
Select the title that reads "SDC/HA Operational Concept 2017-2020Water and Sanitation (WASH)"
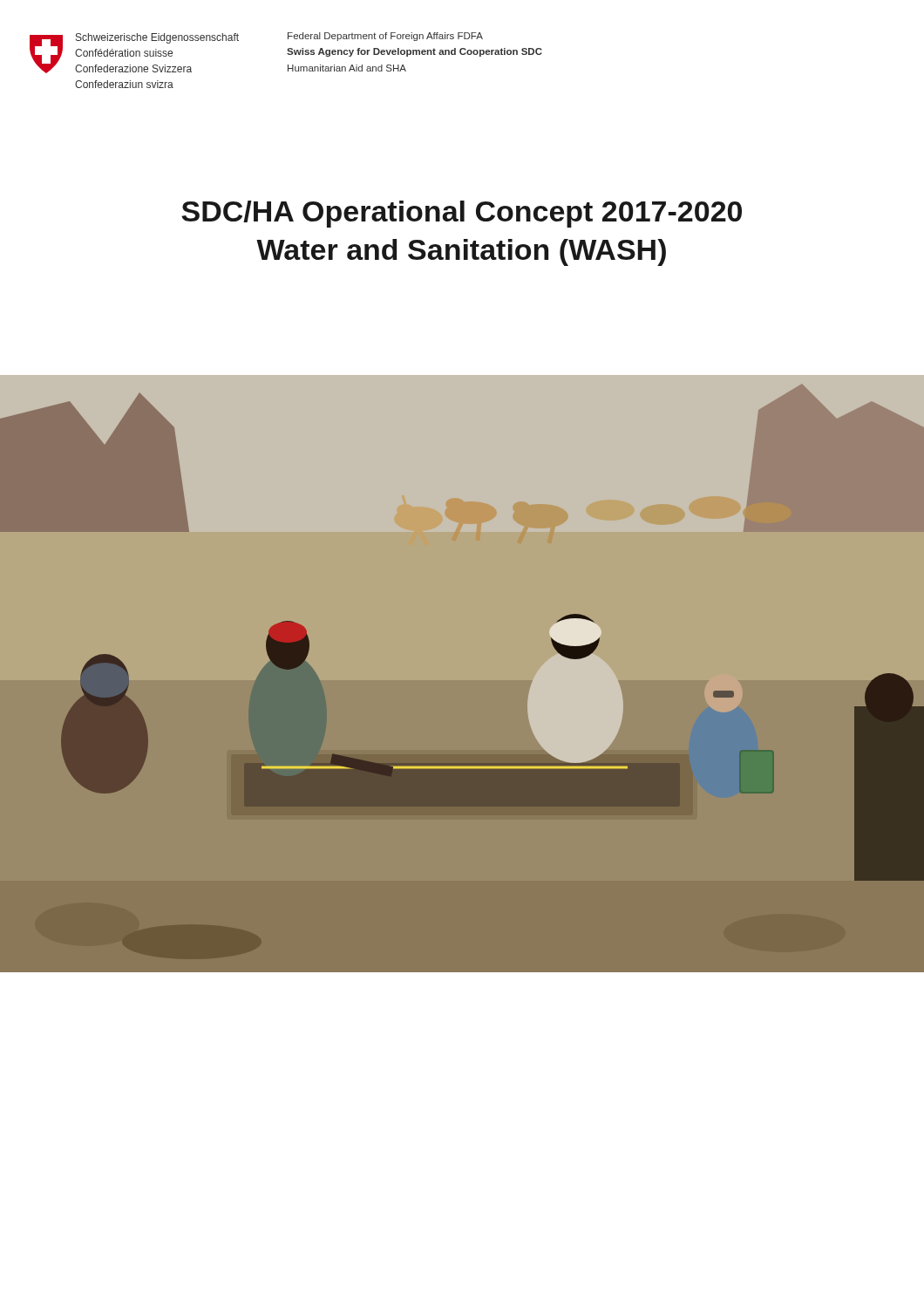pyautogui.click(x=462, y=230)
